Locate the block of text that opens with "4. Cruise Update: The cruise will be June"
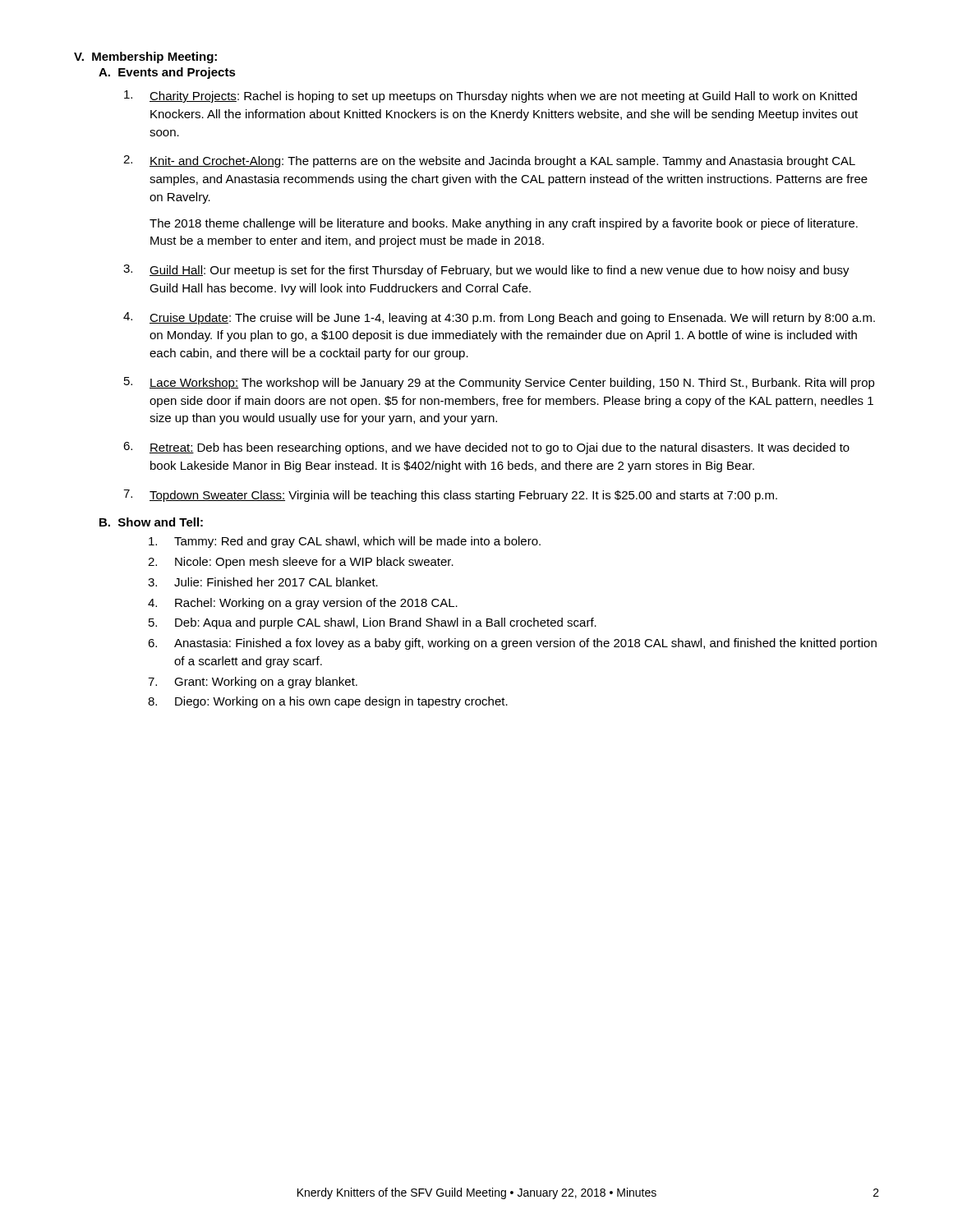The image size is (953, 1232). (x=501, y=335)
